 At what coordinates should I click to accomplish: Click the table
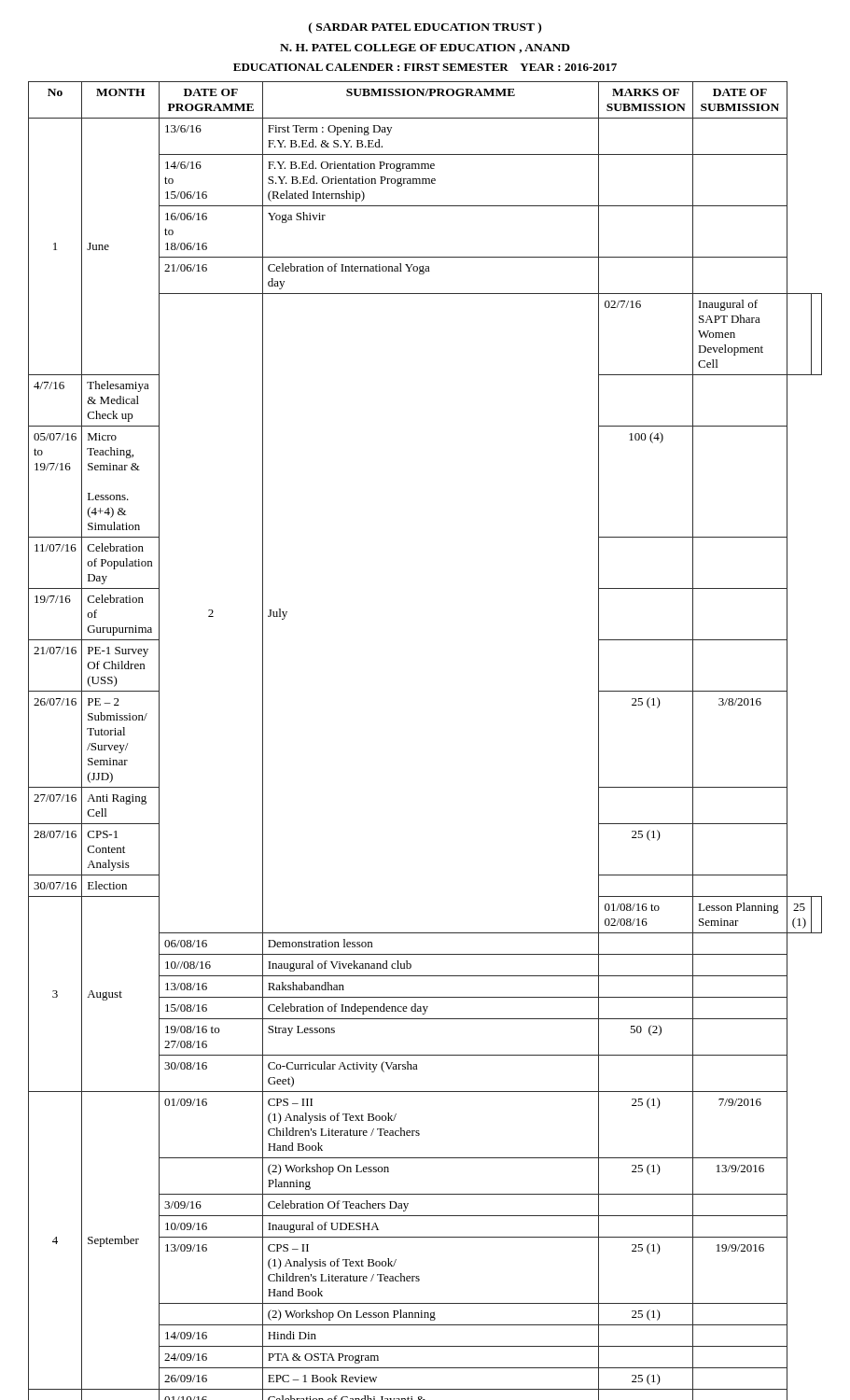425,741
